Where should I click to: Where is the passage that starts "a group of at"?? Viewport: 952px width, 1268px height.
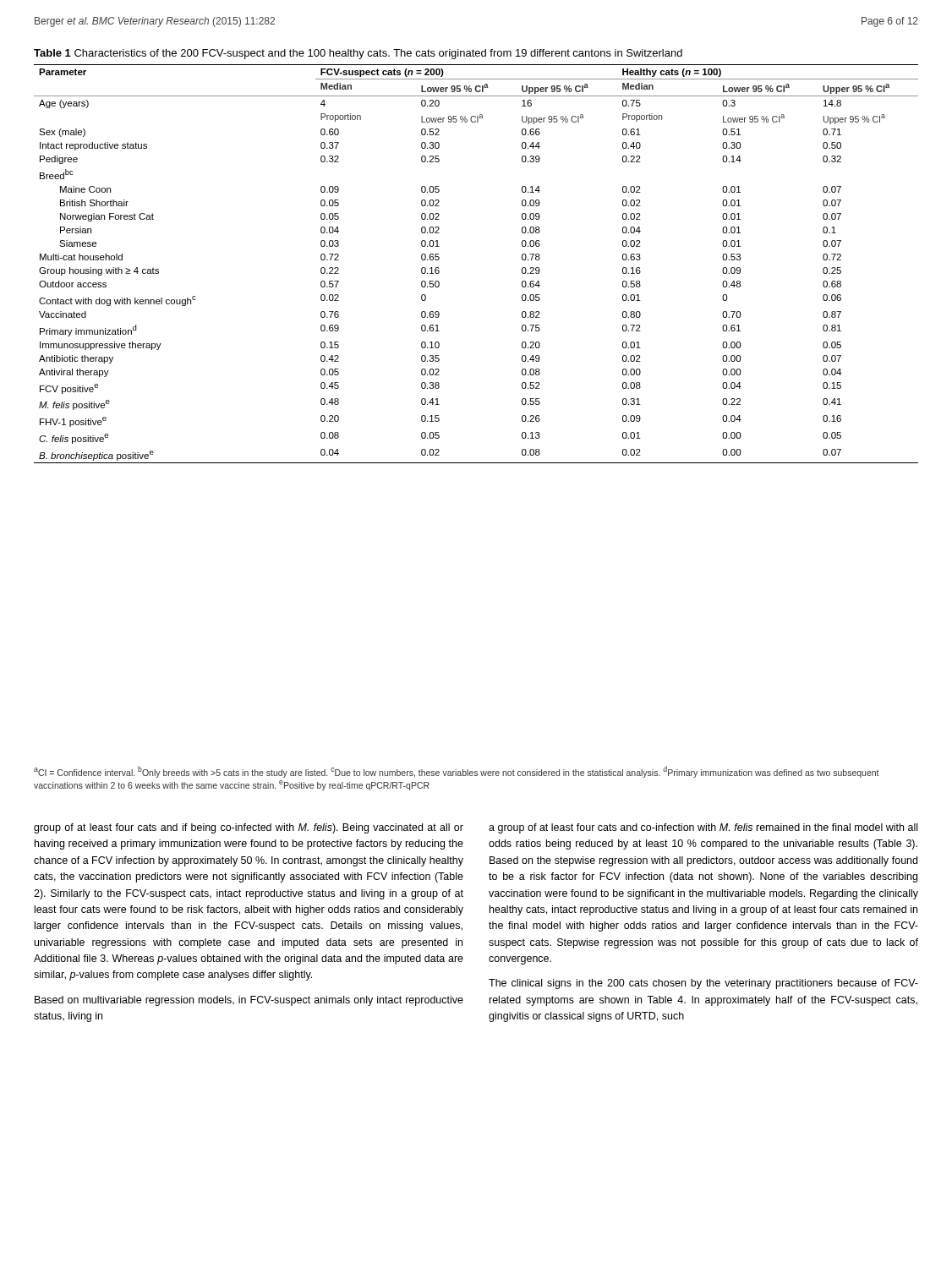703,922
